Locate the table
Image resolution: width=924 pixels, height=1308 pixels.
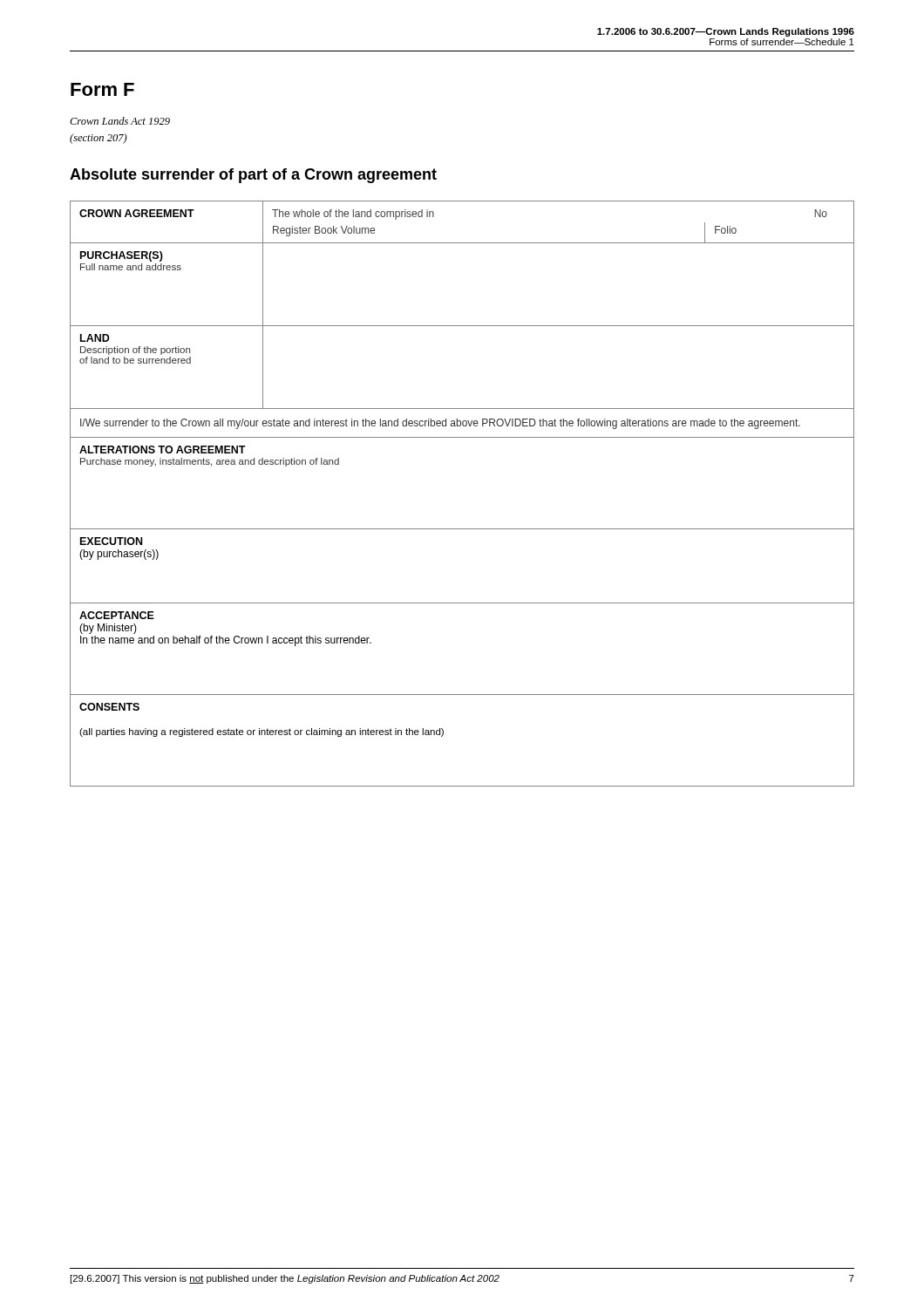click(462, 494)
